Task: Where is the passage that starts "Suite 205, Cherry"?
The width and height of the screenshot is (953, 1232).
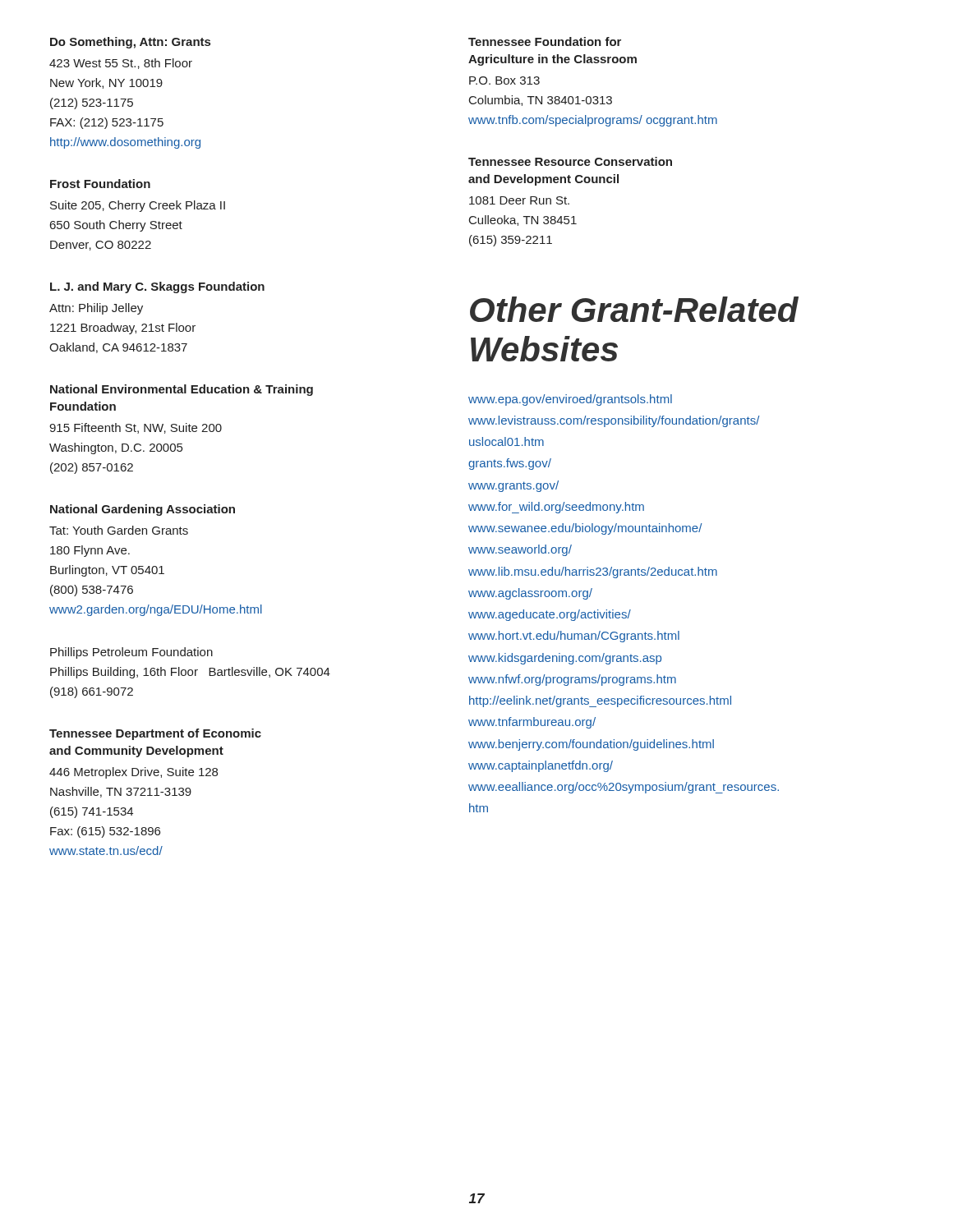Action: (138, 225)
